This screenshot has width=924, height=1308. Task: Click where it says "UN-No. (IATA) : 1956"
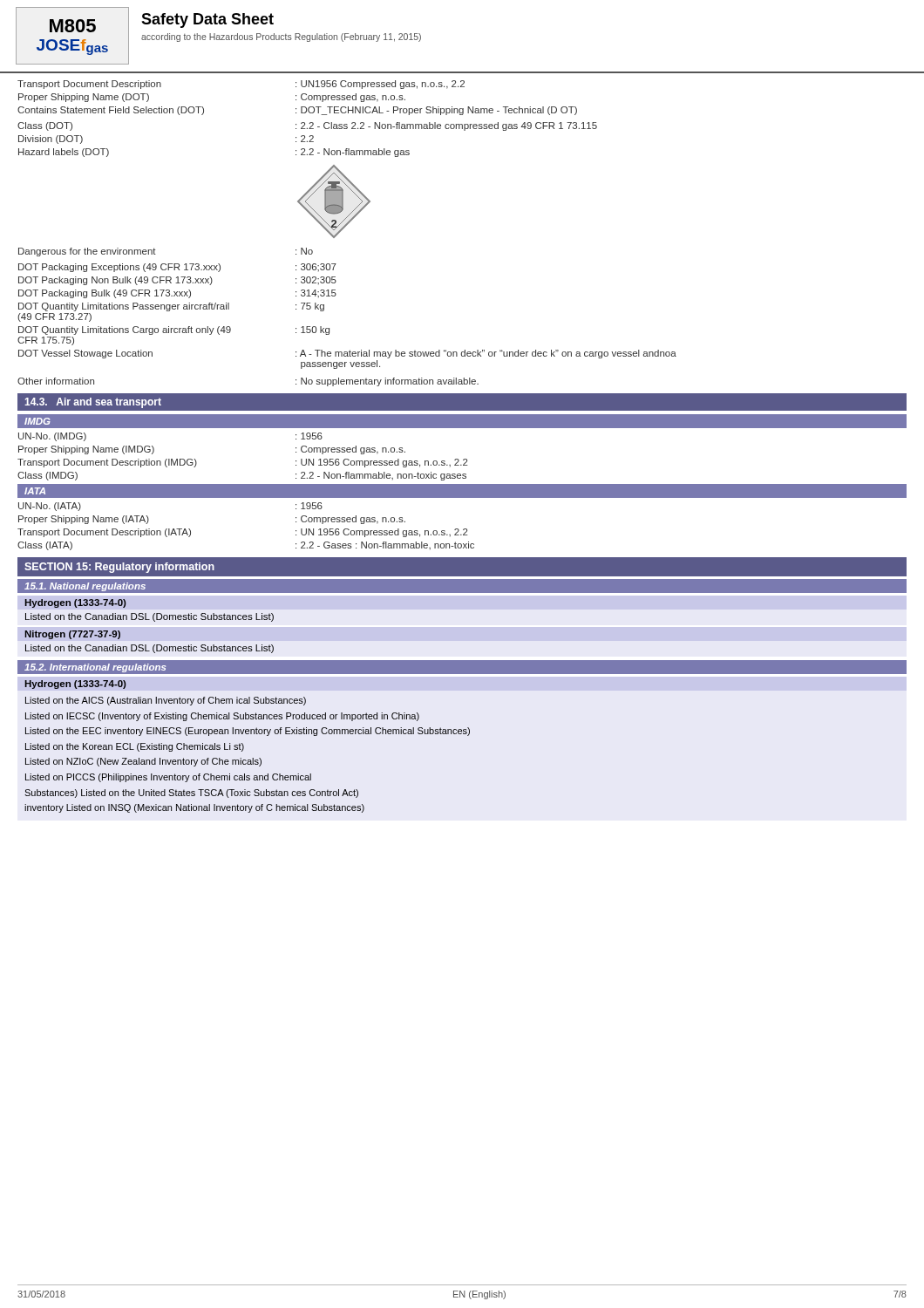pyautogui.click(x=170, y=506)
